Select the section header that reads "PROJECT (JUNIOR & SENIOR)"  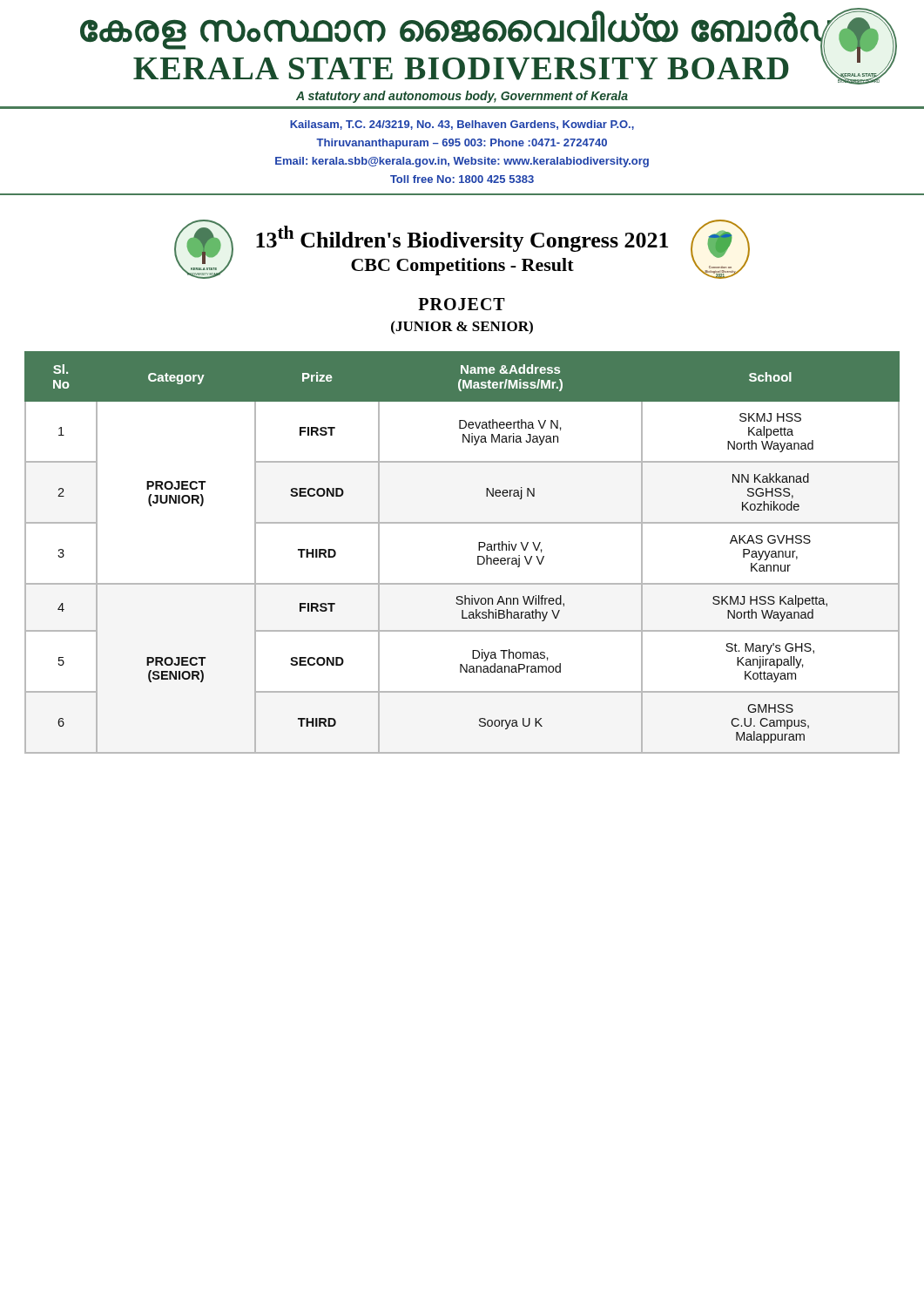[462, 315]
